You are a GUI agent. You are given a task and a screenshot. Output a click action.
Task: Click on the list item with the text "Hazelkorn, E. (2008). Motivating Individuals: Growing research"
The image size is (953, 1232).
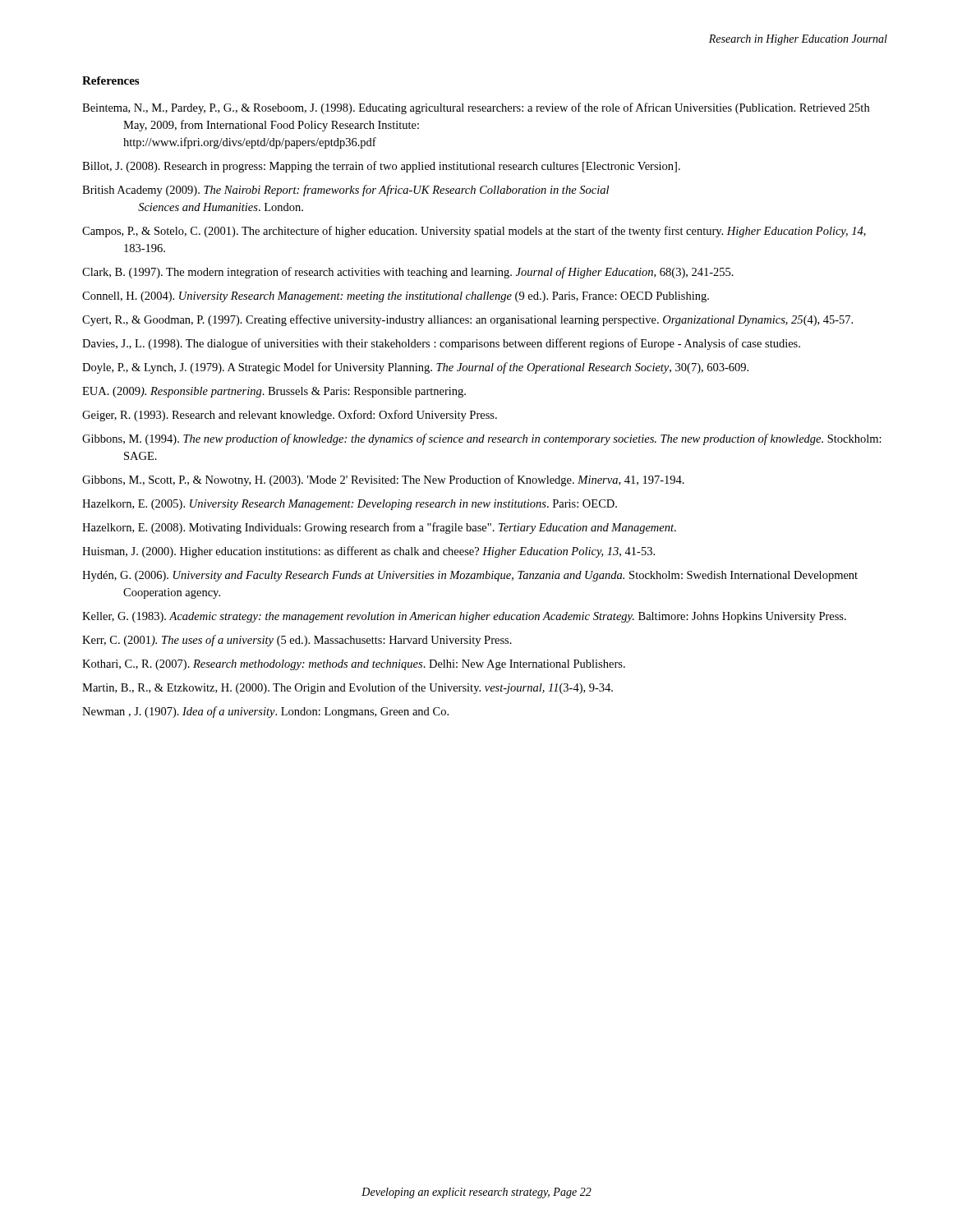click(x=379, y=528)
